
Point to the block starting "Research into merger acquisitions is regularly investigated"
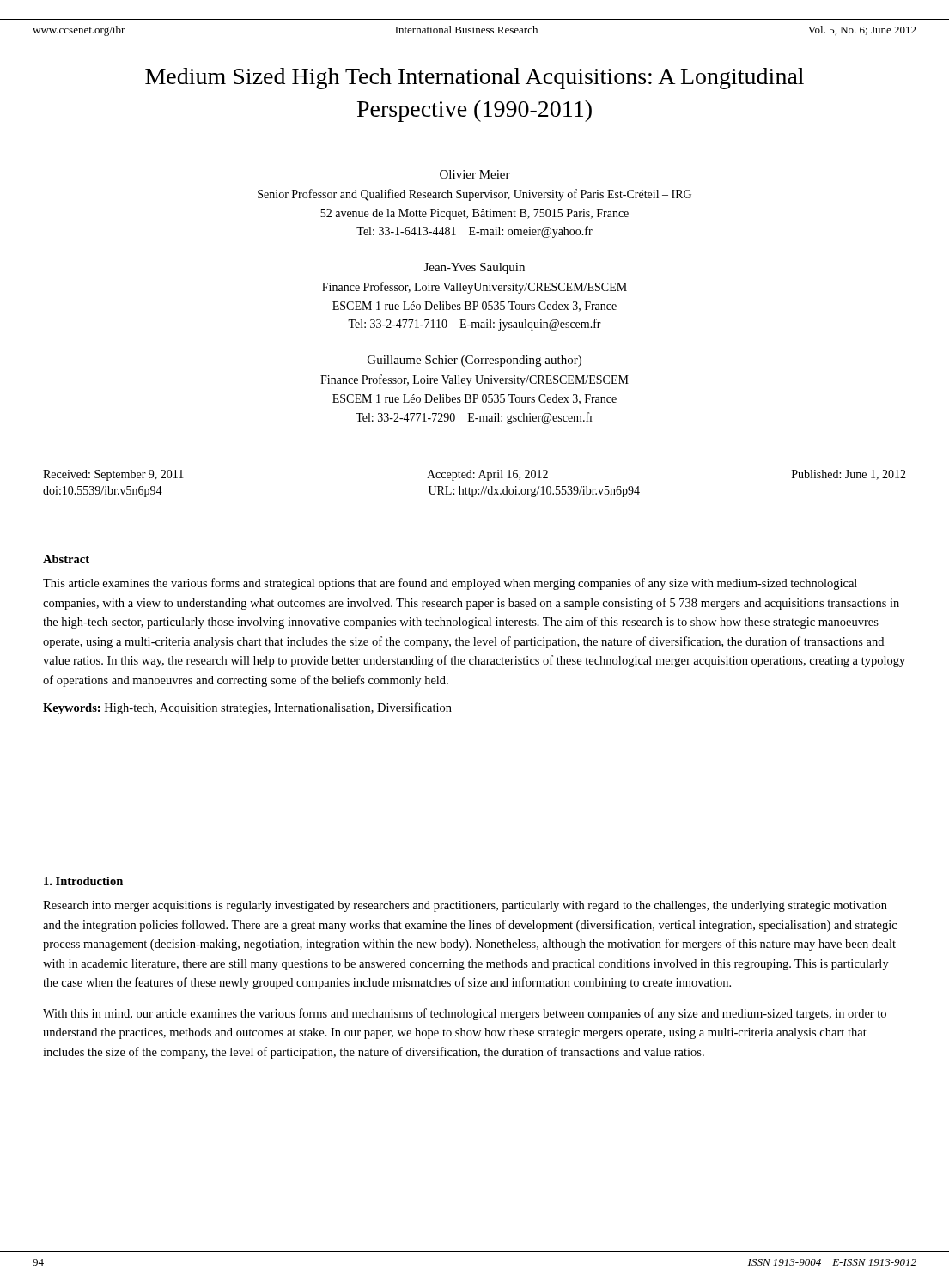click(474, 979)
